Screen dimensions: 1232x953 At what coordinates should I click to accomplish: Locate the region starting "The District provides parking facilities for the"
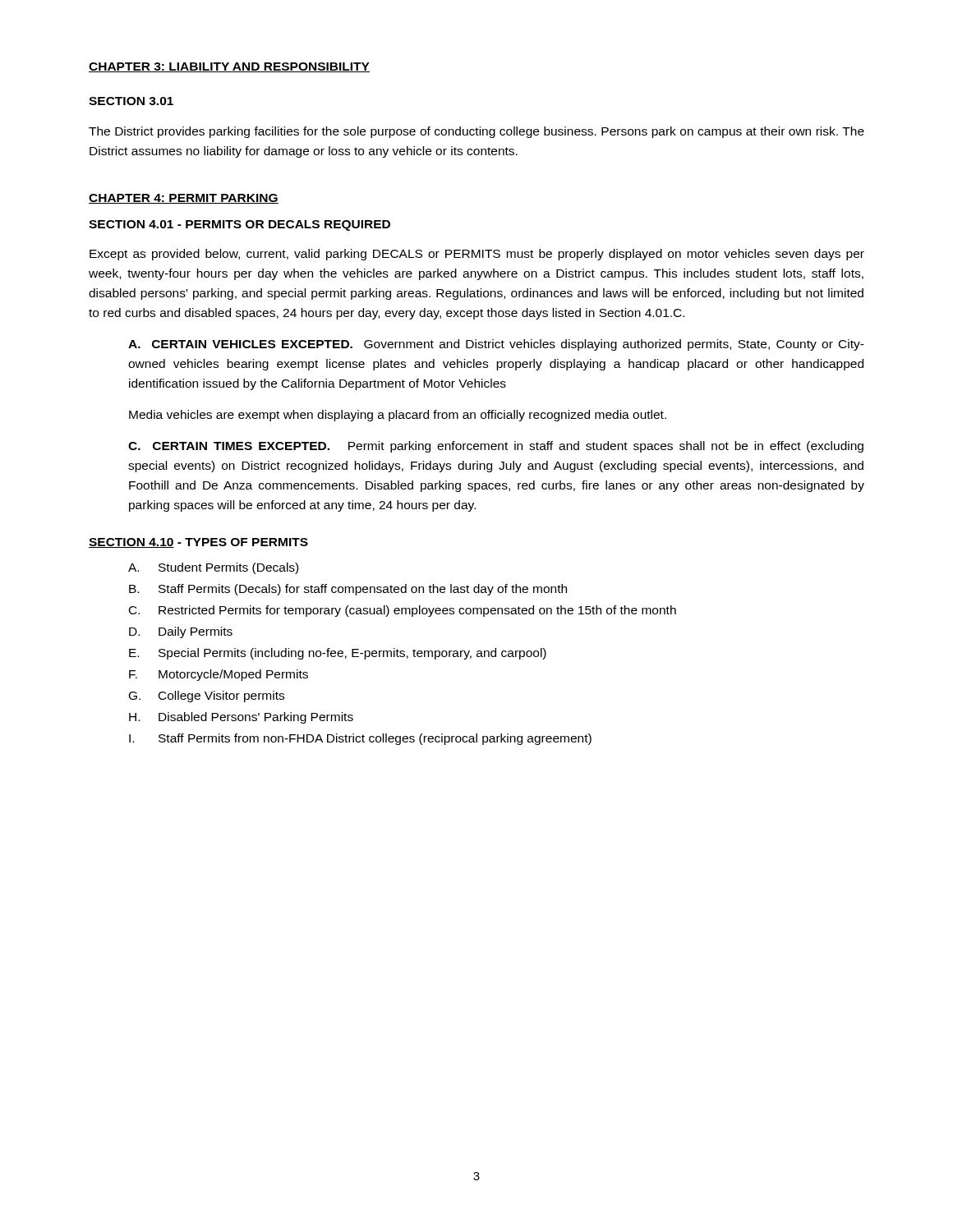pyautogui.click(x=476, y=141)
